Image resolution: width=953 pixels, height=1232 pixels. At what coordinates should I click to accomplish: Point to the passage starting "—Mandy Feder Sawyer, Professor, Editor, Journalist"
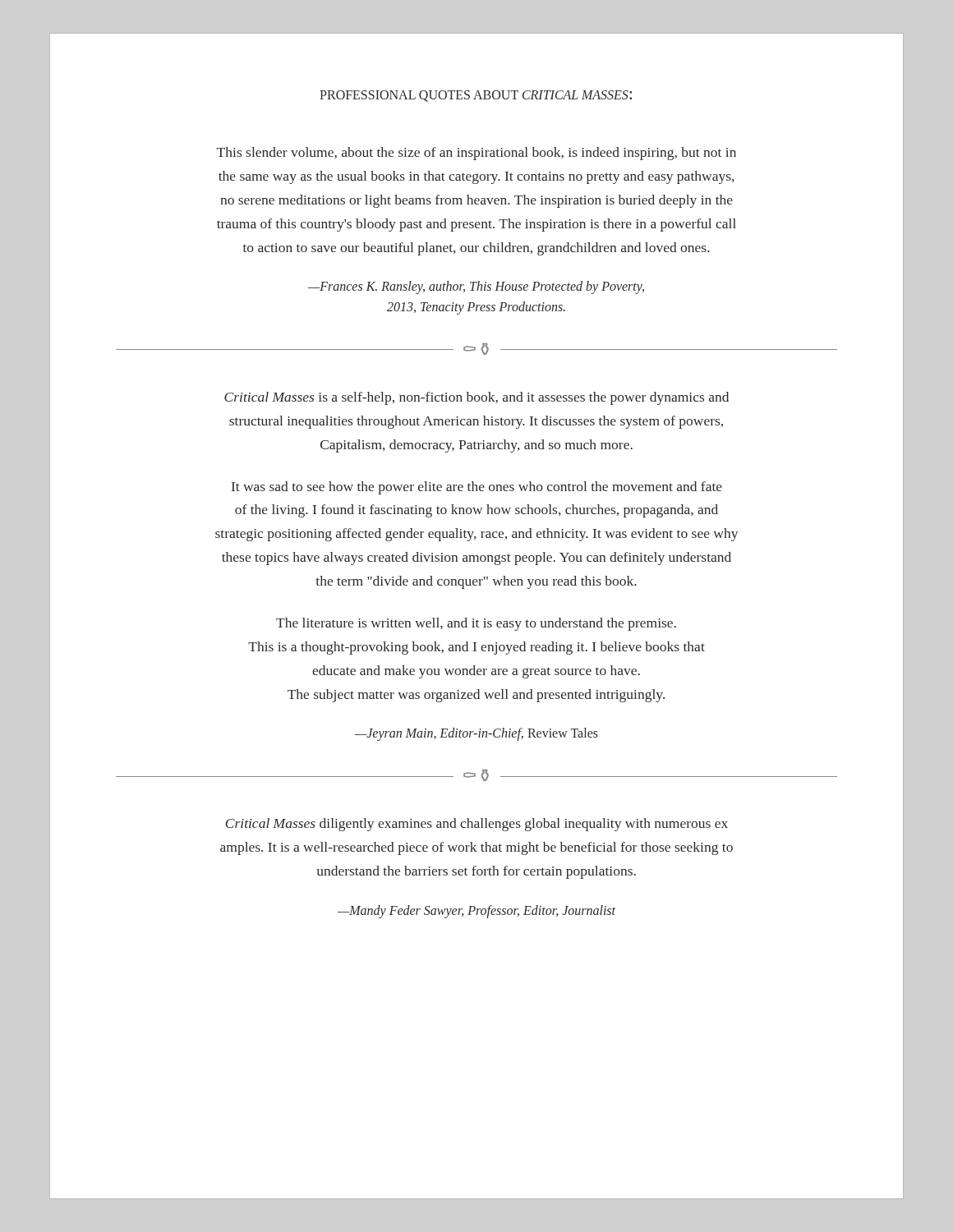tap(476, 910)
